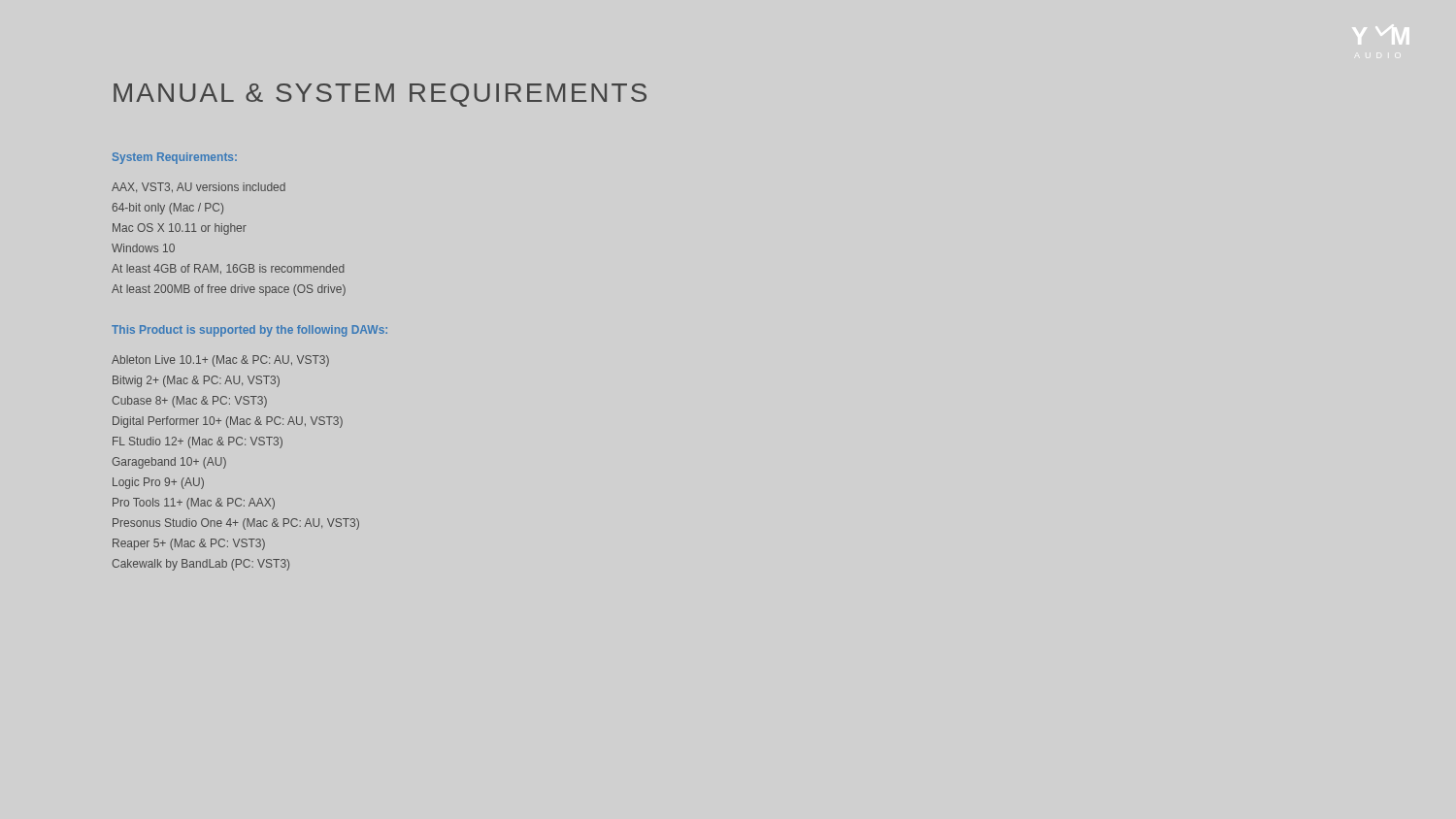The height and width of the screenshot is (819, 1456).
Task: Click where it says "Logic Pro 9+ (AU)"
Action: pos(158,482)
